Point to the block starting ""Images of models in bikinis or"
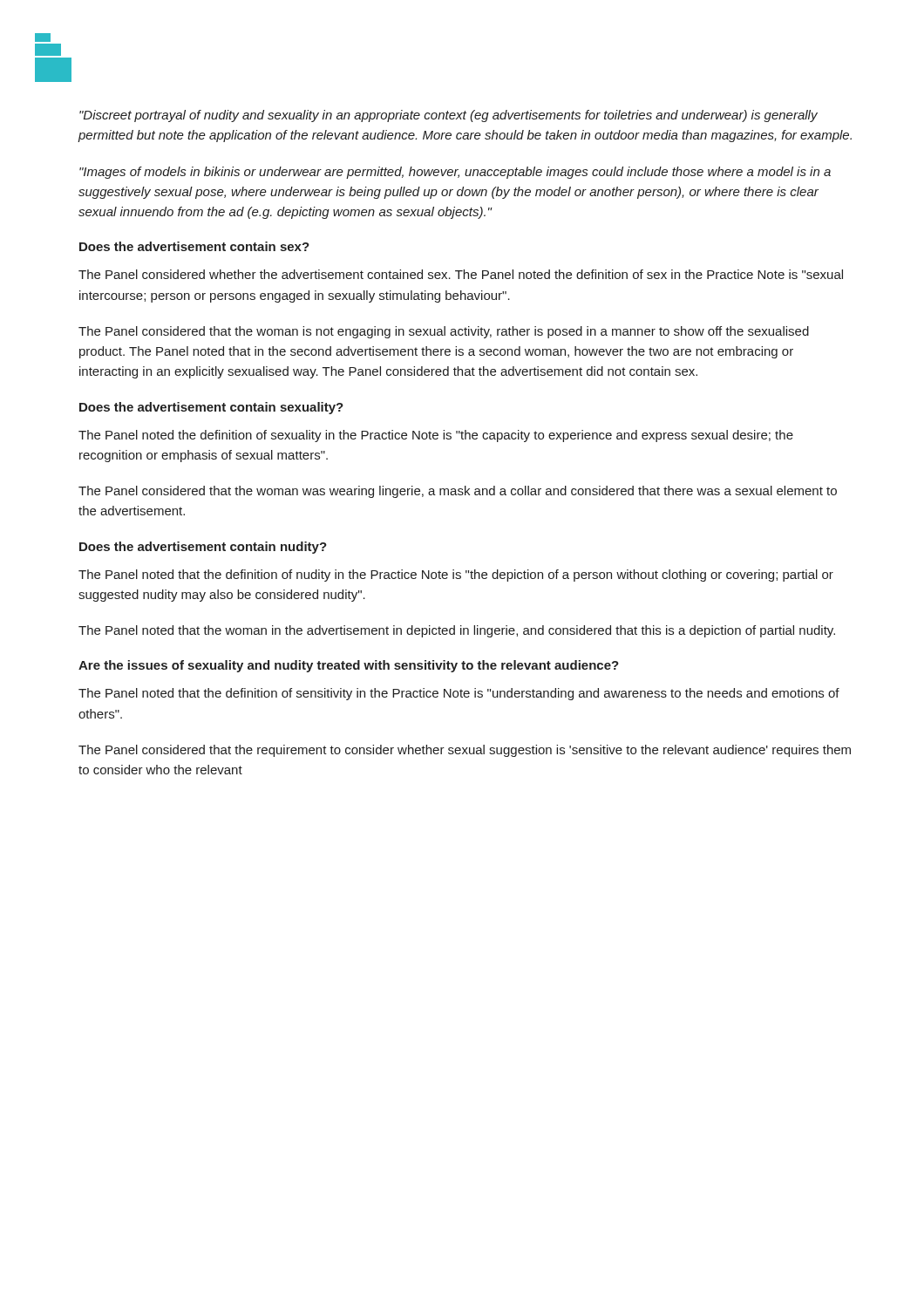Viewport: 924px width, 1308px height. click(x=455, y=191)
